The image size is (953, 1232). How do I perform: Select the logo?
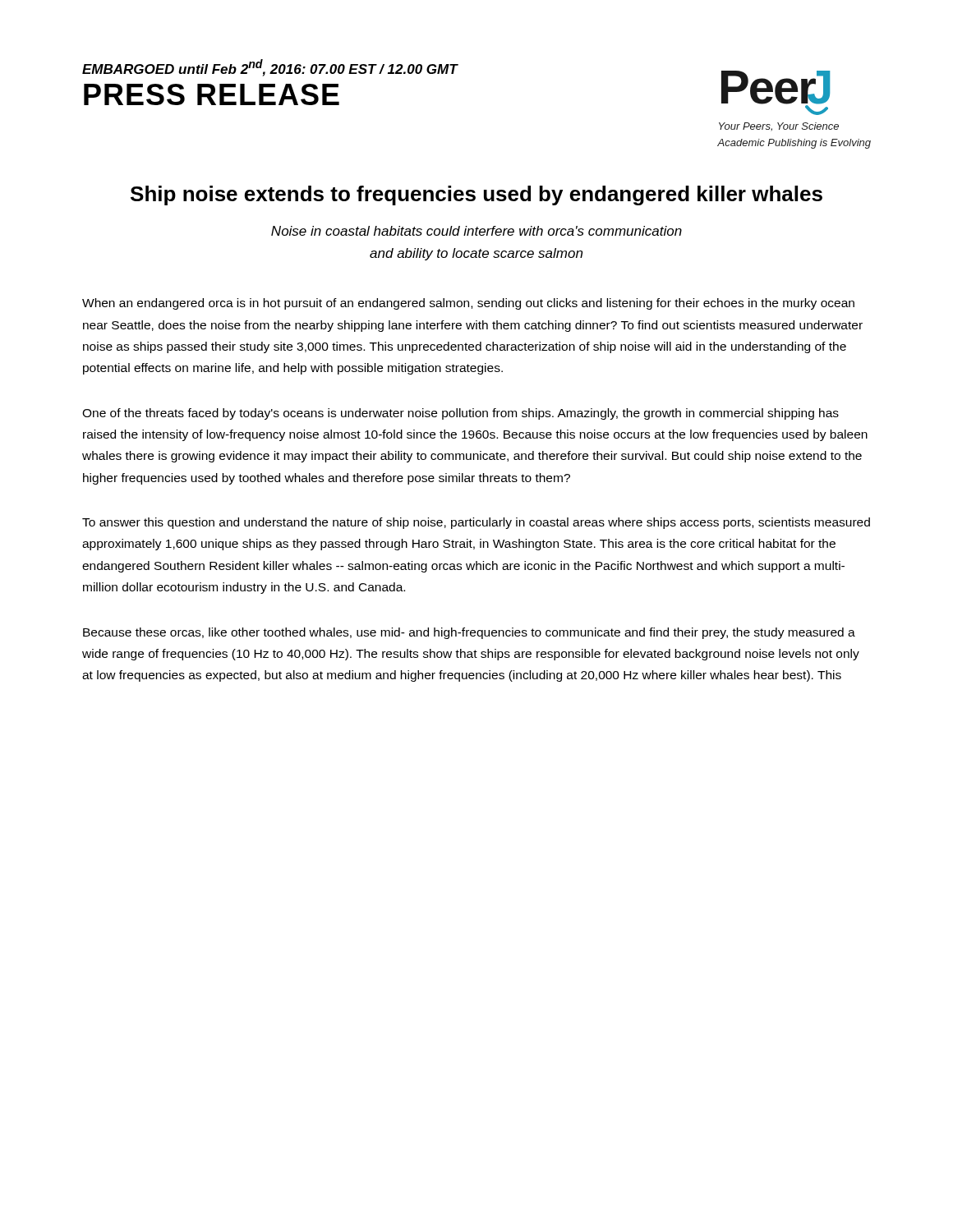(794, 104)
